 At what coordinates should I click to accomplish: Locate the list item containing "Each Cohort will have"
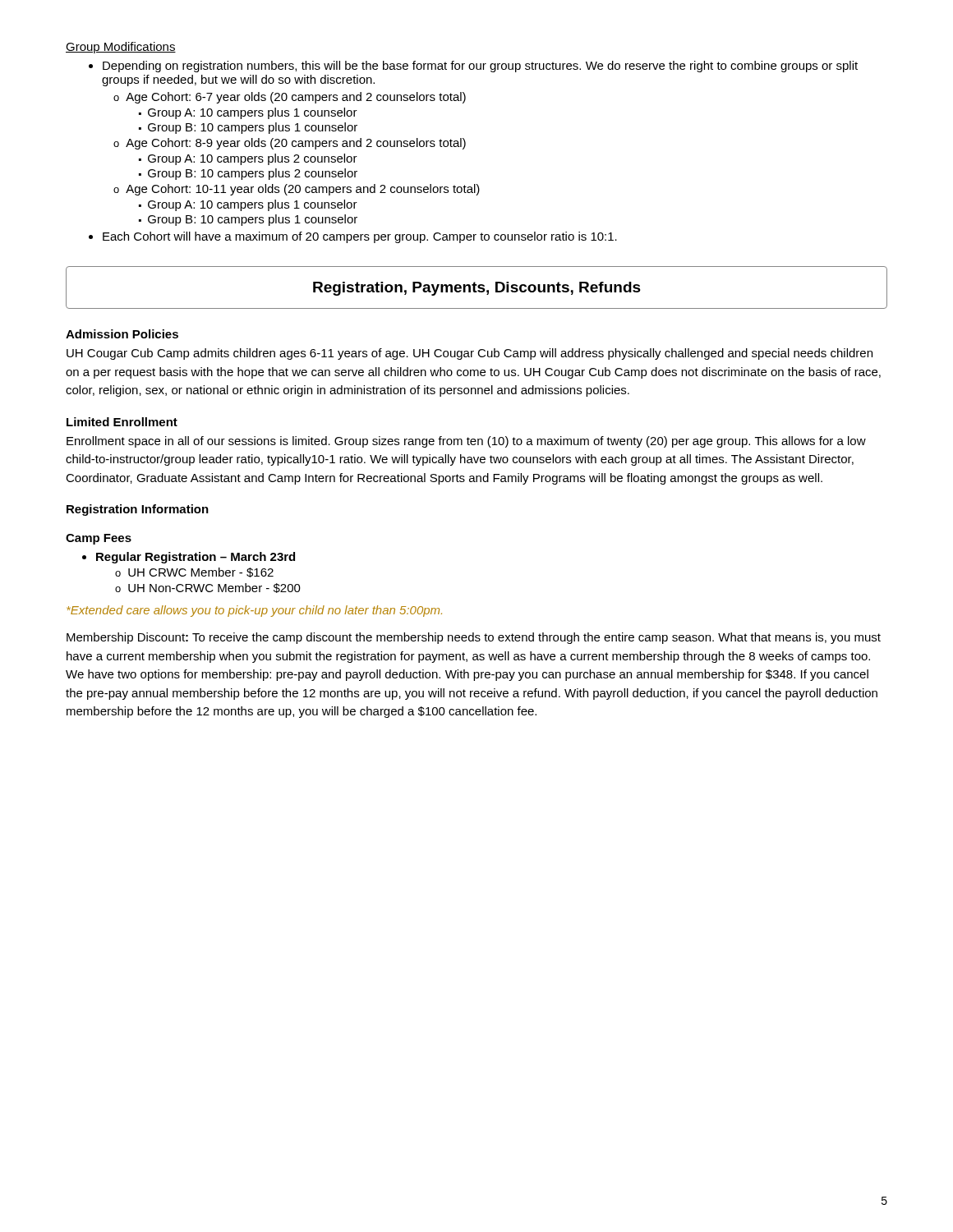click(360, 236)
